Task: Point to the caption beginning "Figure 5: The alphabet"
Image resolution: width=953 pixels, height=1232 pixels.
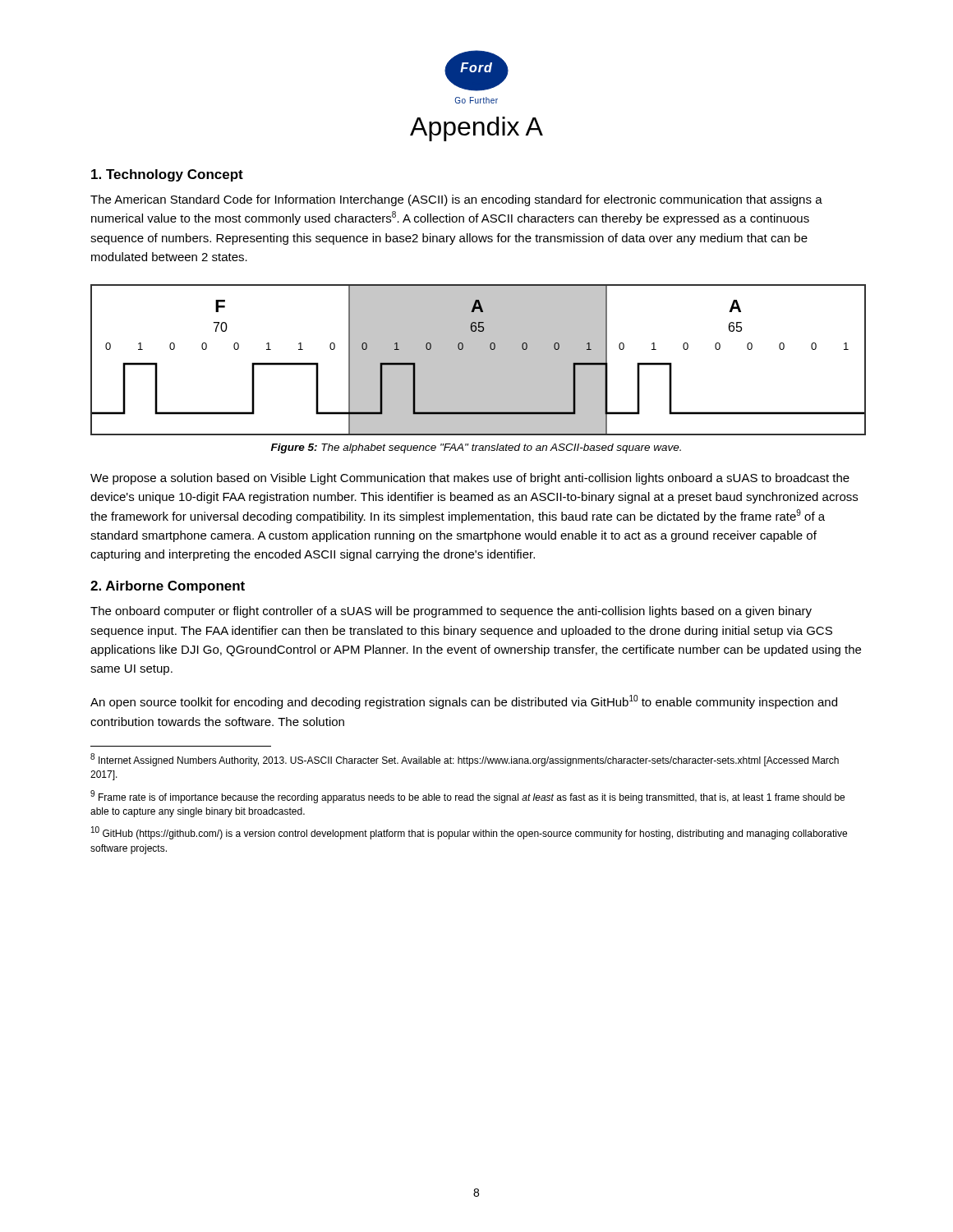Action: point(476,447)
